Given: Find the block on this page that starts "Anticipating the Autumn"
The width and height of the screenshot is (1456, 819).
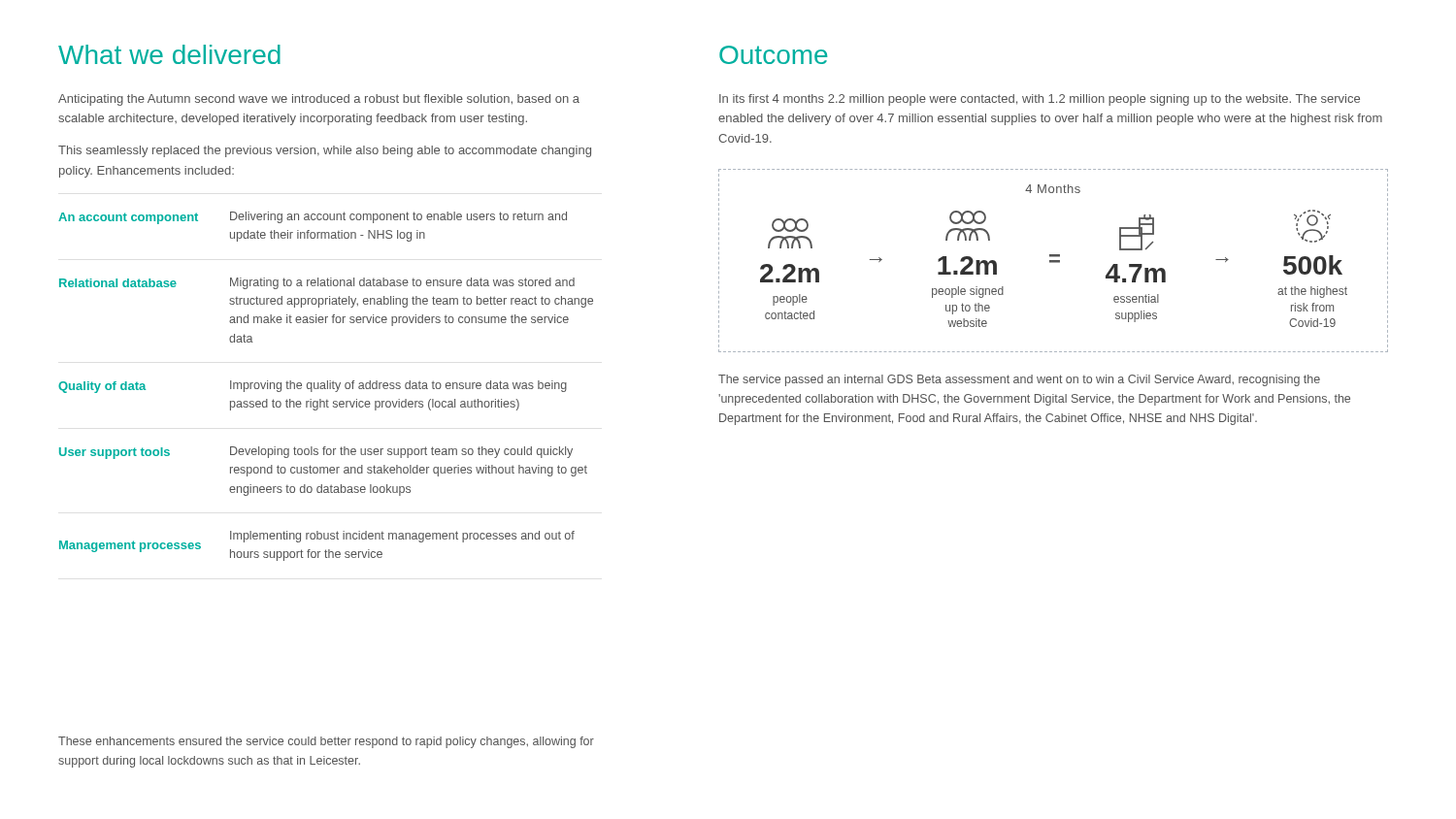Looking at the screenshot, I should (x=319, y=108).
